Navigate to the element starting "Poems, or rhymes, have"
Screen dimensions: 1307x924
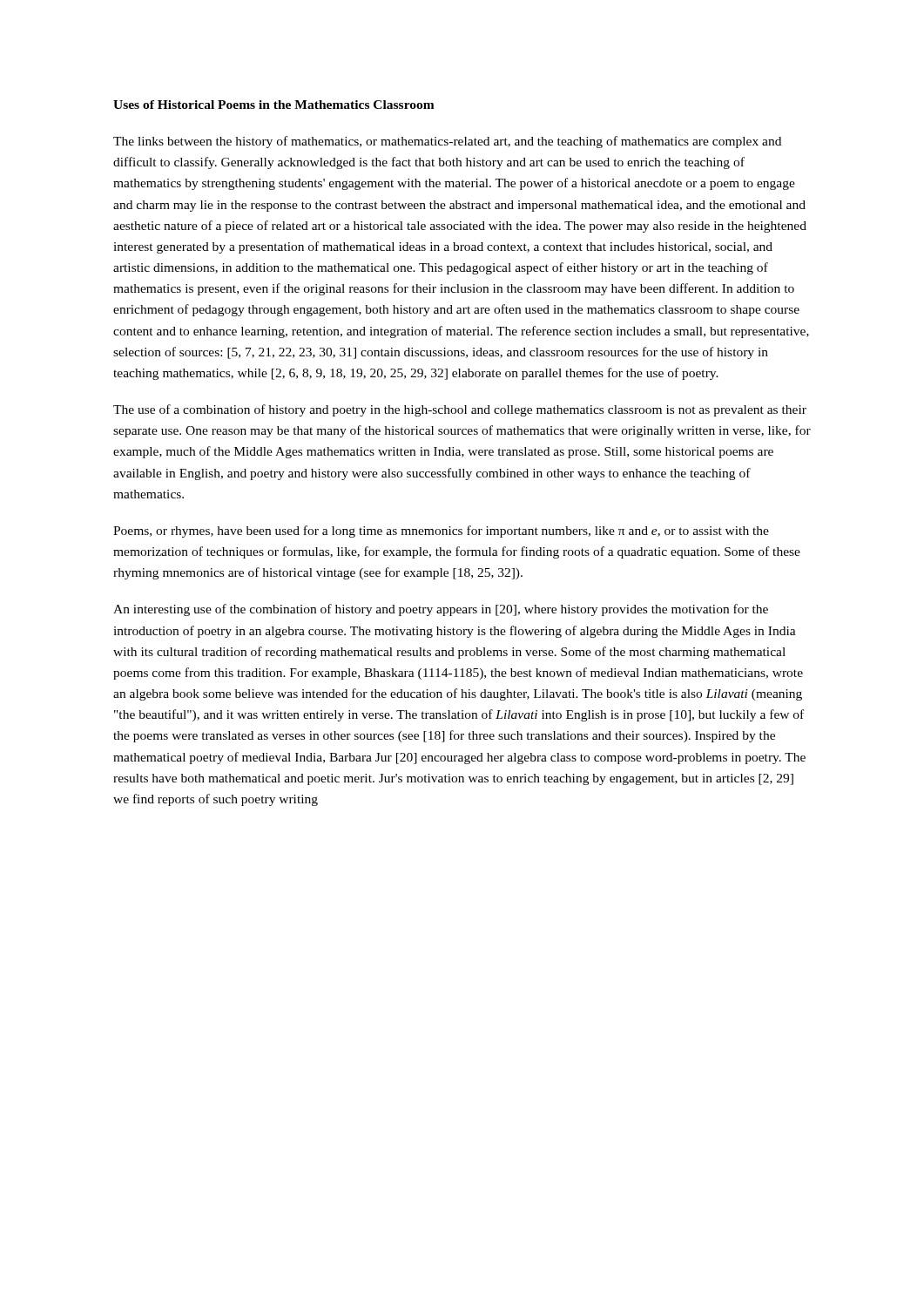point(457,551)
